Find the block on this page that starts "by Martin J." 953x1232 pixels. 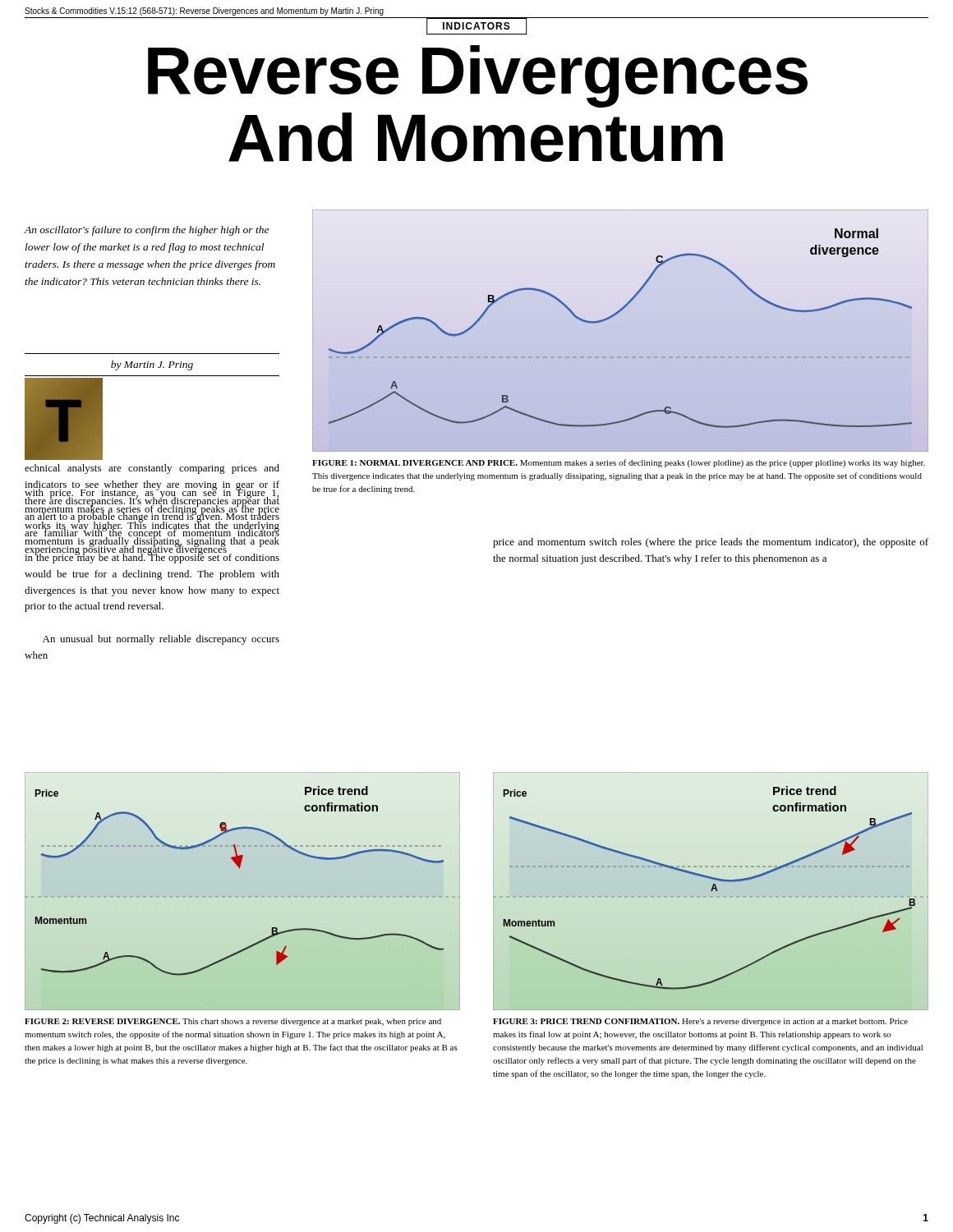tap(152, 364)
